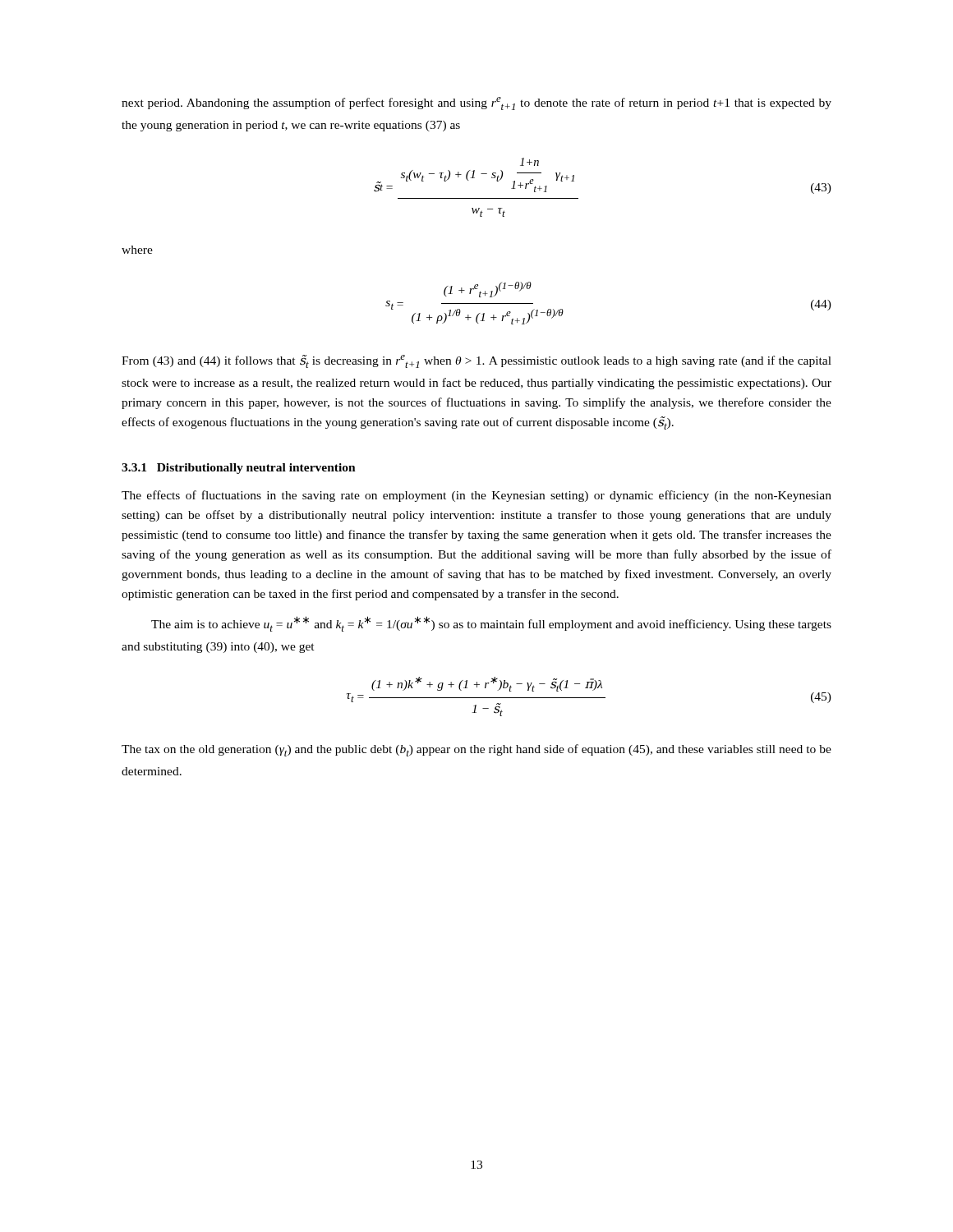Find the passage starting "From (43) and (44)"

[x=476, y=391]
